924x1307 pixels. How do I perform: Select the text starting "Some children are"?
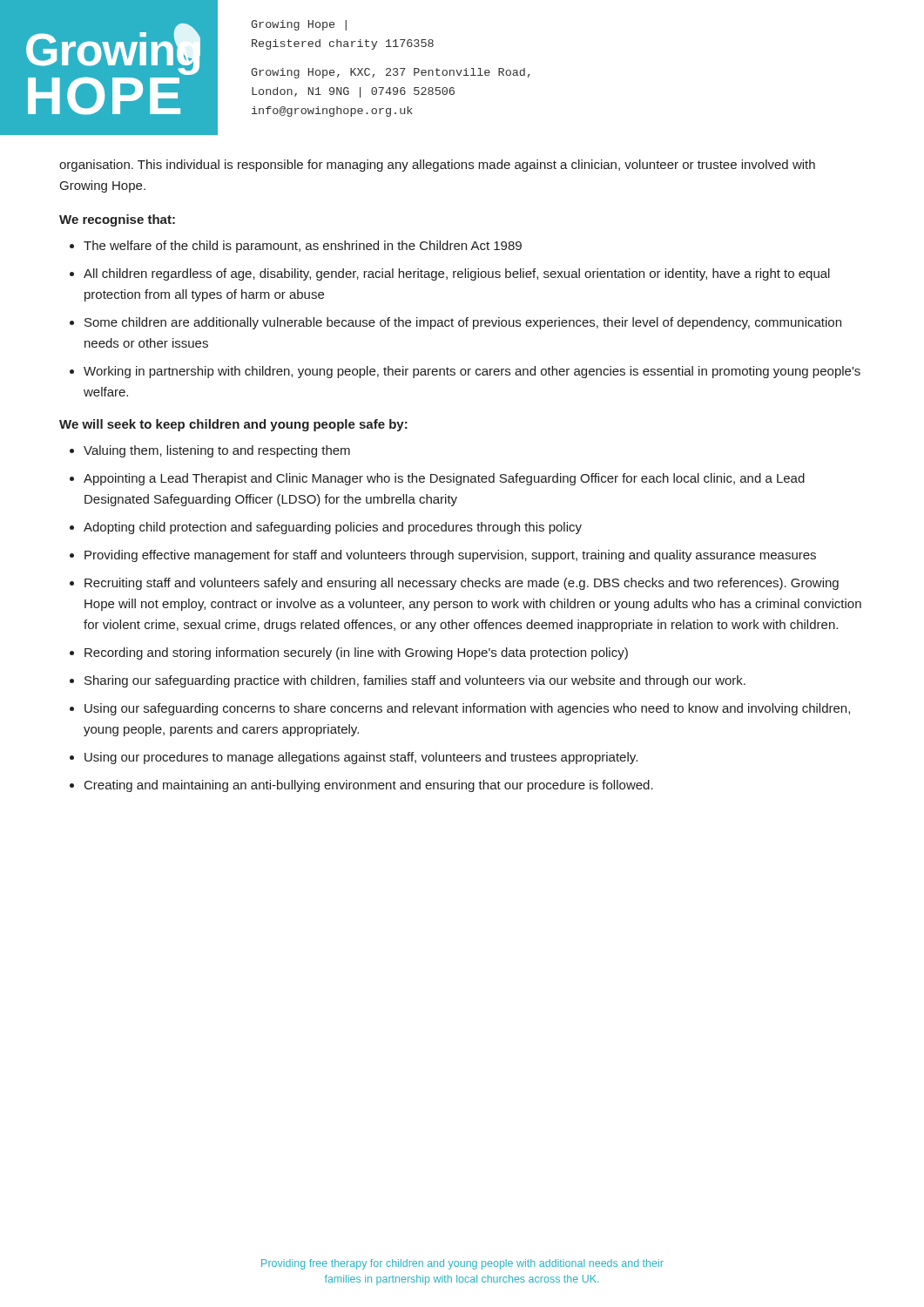click(x=463, y=332)
